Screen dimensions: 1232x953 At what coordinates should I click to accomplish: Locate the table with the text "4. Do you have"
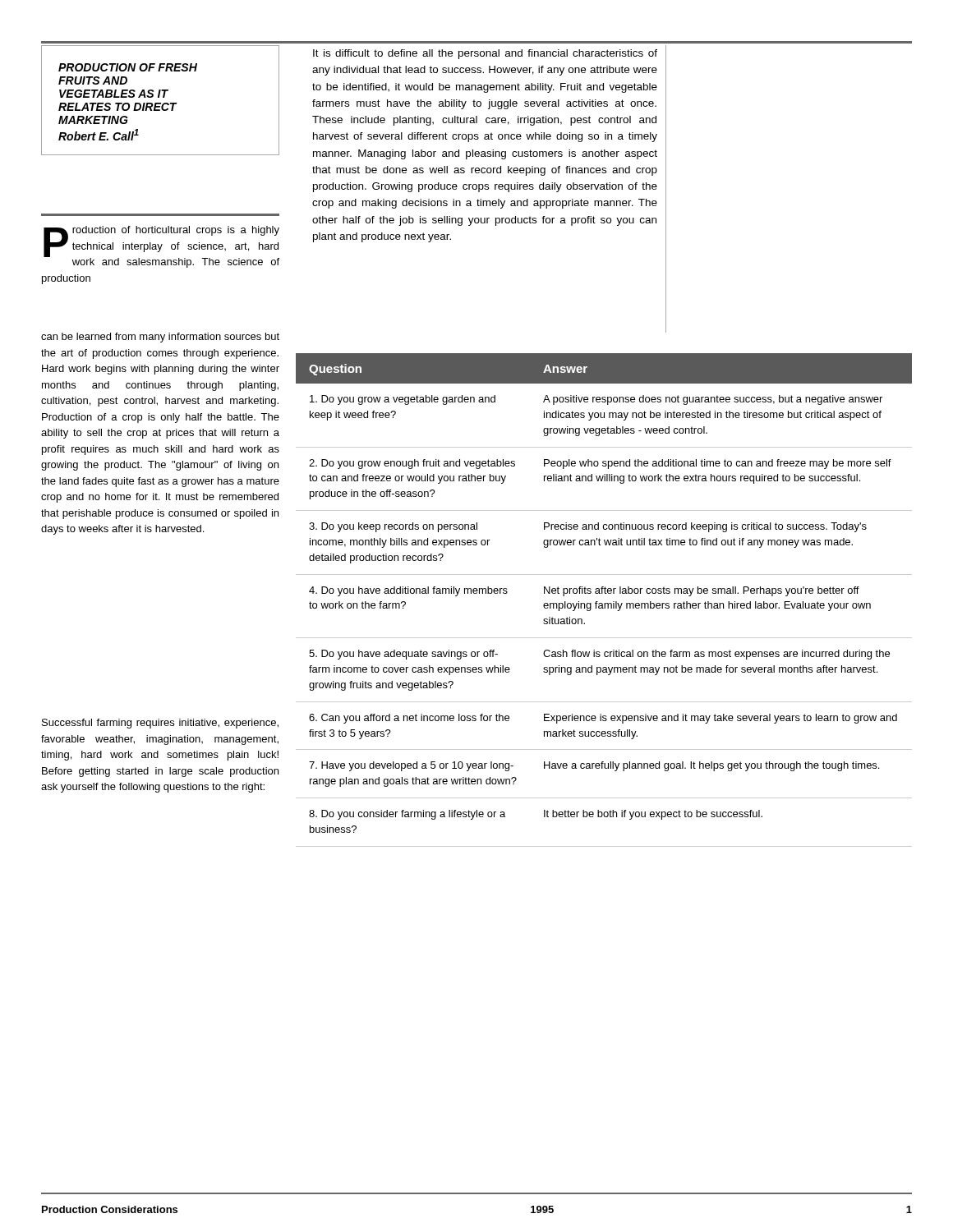[x=604, y=600]
